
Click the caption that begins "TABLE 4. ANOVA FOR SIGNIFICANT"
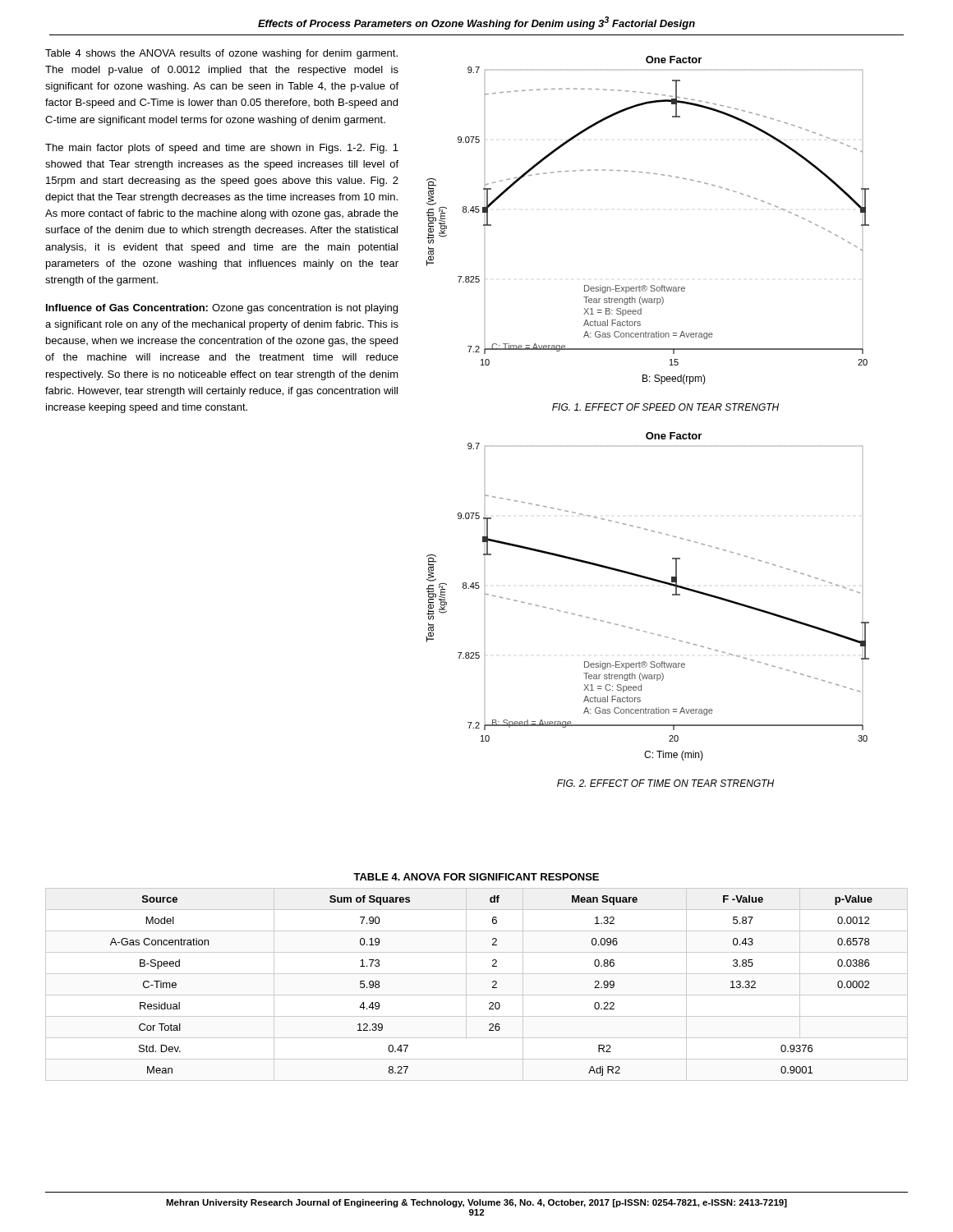(x=476, y=877)
